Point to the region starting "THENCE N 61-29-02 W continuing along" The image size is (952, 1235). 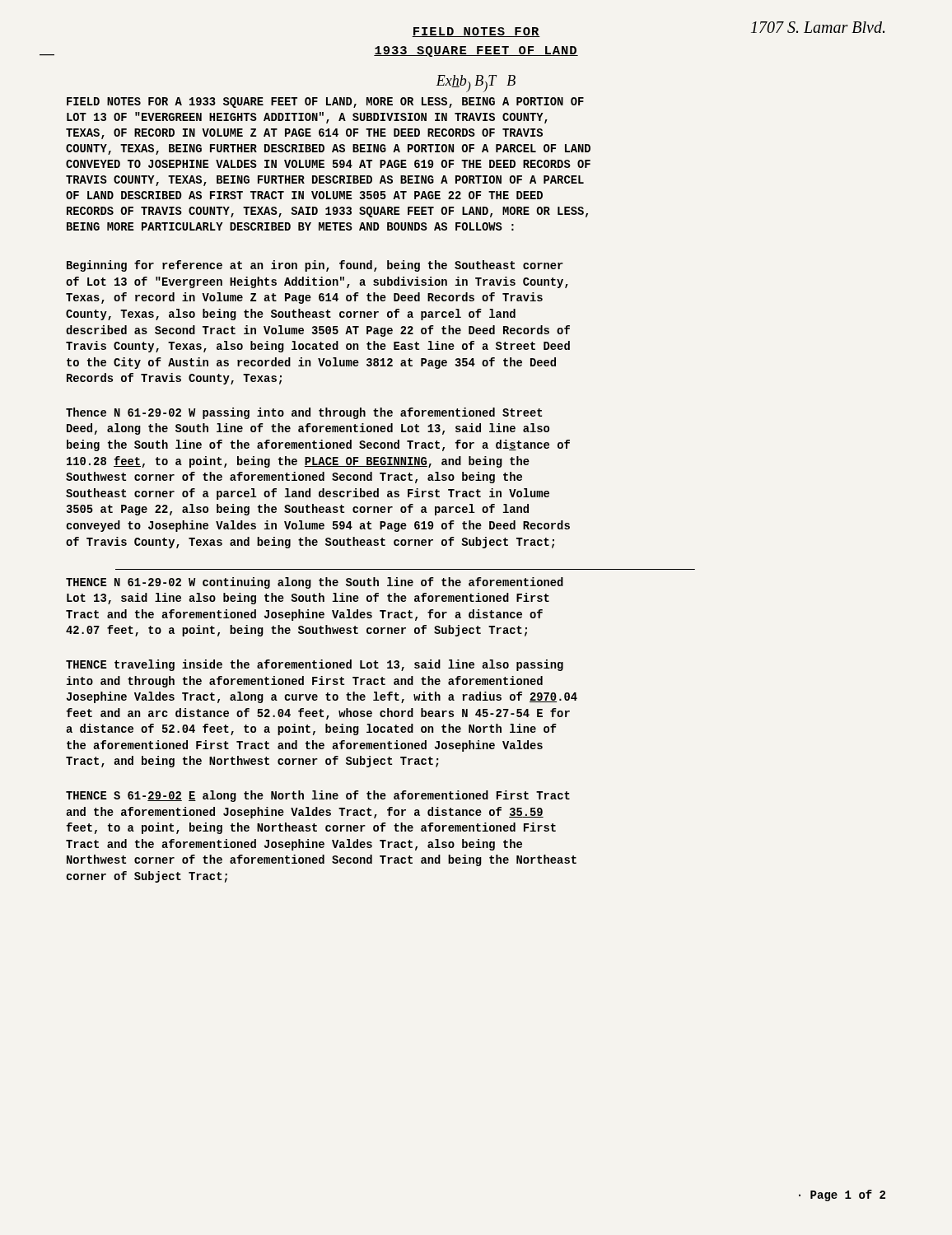[x=315, y=607]
